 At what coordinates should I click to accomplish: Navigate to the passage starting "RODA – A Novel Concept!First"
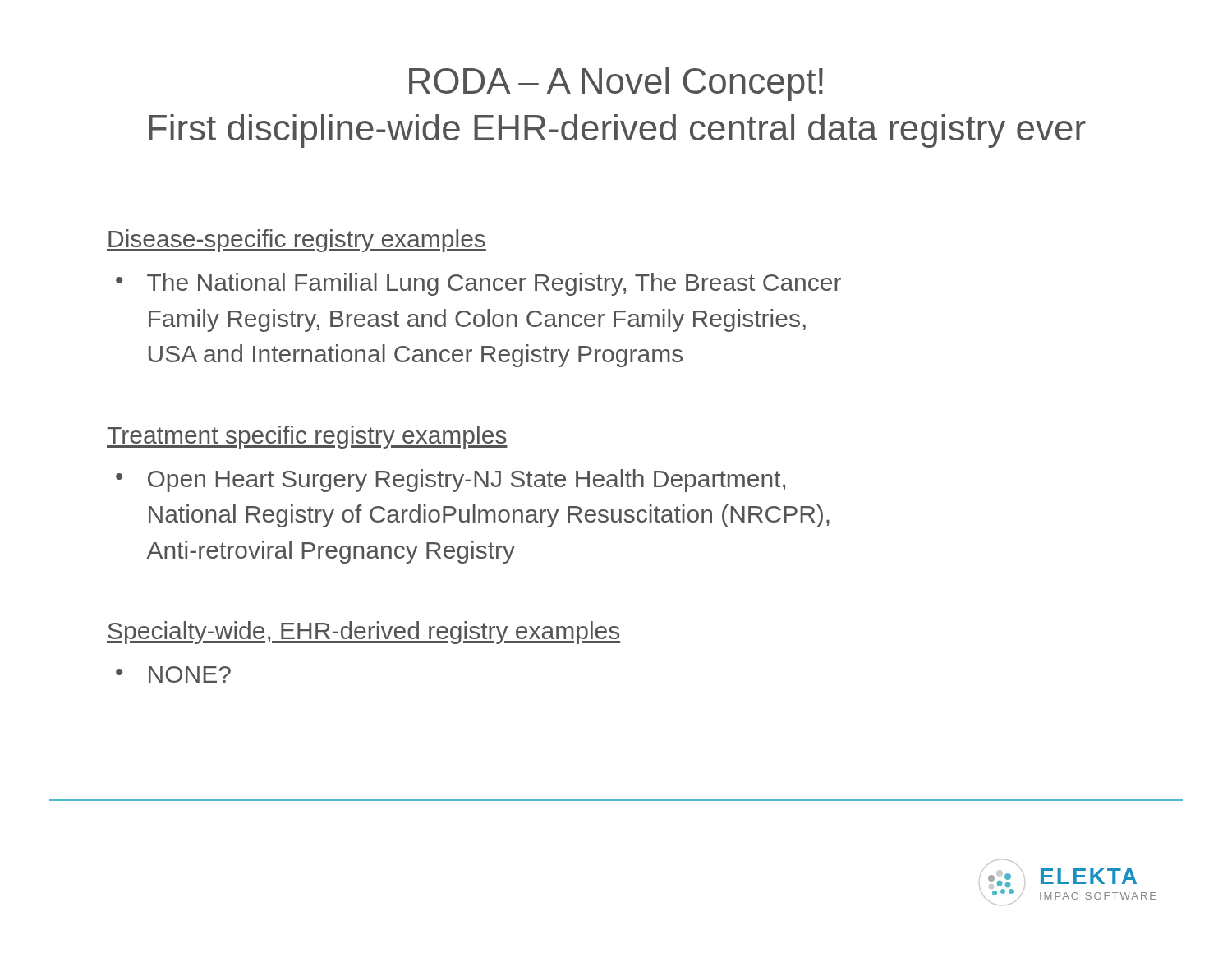click(x=616, y=104)
